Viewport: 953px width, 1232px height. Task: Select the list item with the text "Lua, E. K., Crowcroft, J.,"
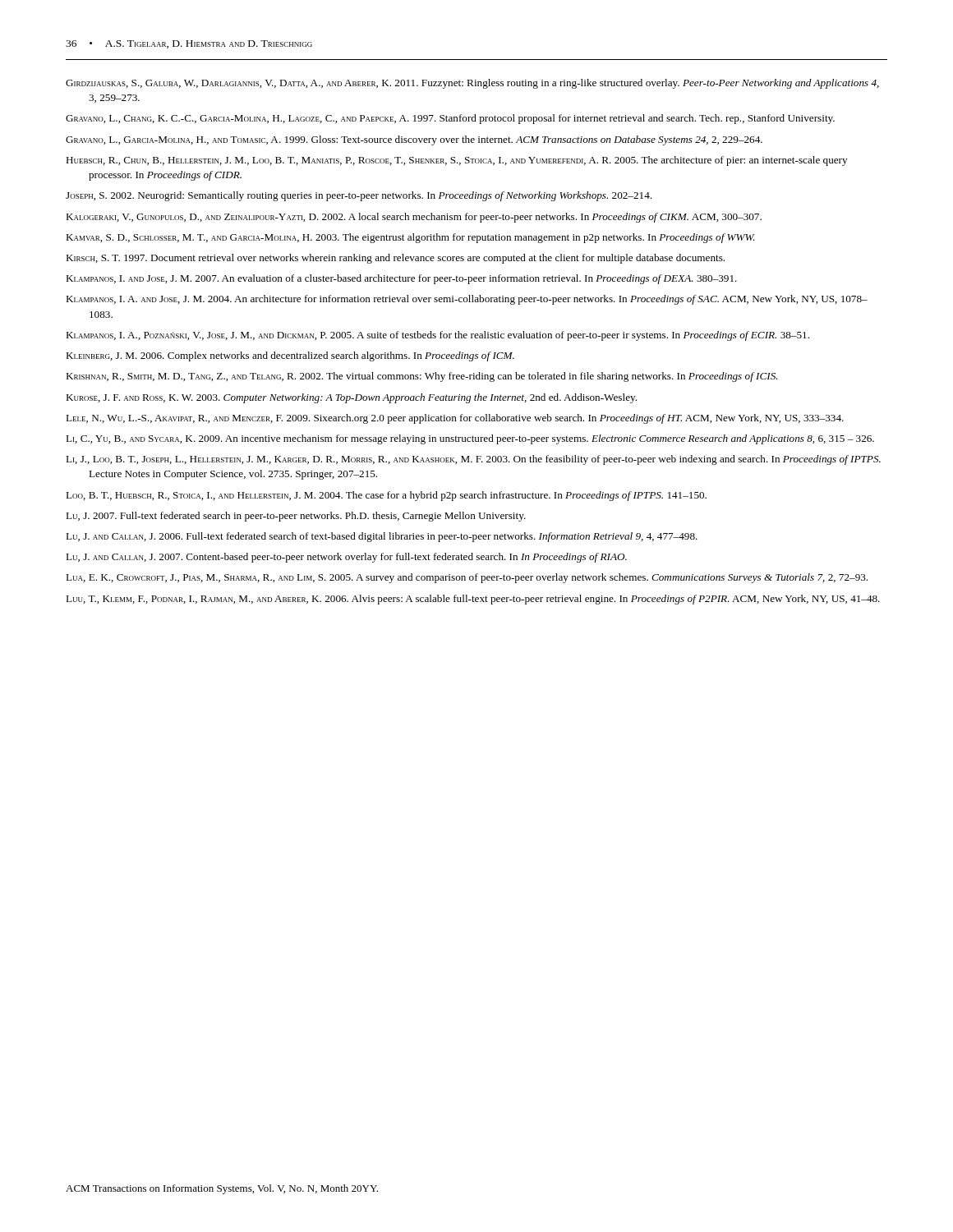click(467, 577)
